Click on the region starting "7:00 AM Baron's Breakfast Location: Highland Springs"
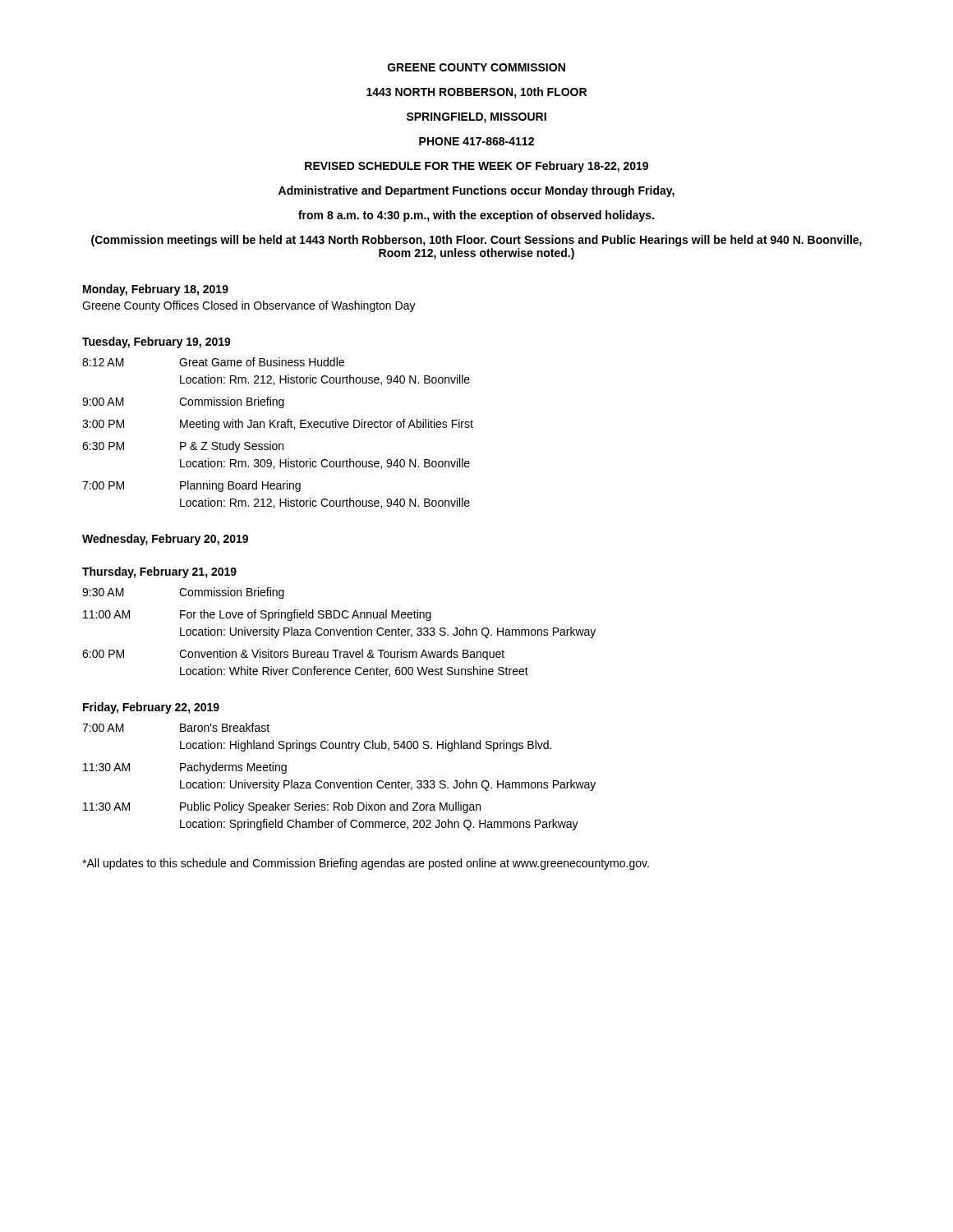The height and width of the screenshot is (1232, 953). point(476,737)
